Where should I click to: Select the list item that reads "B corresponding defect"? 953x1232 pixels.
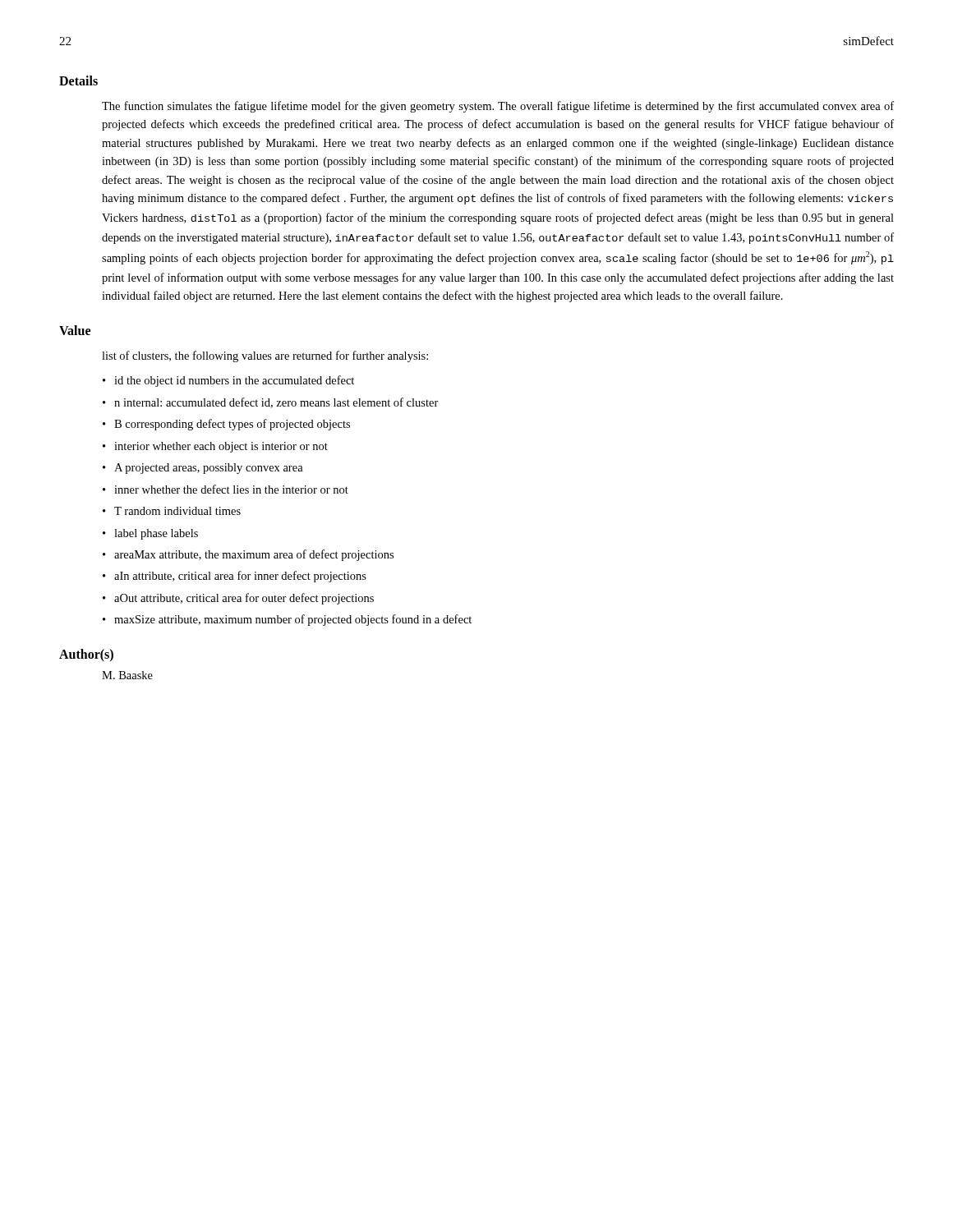tap(232, 424)
